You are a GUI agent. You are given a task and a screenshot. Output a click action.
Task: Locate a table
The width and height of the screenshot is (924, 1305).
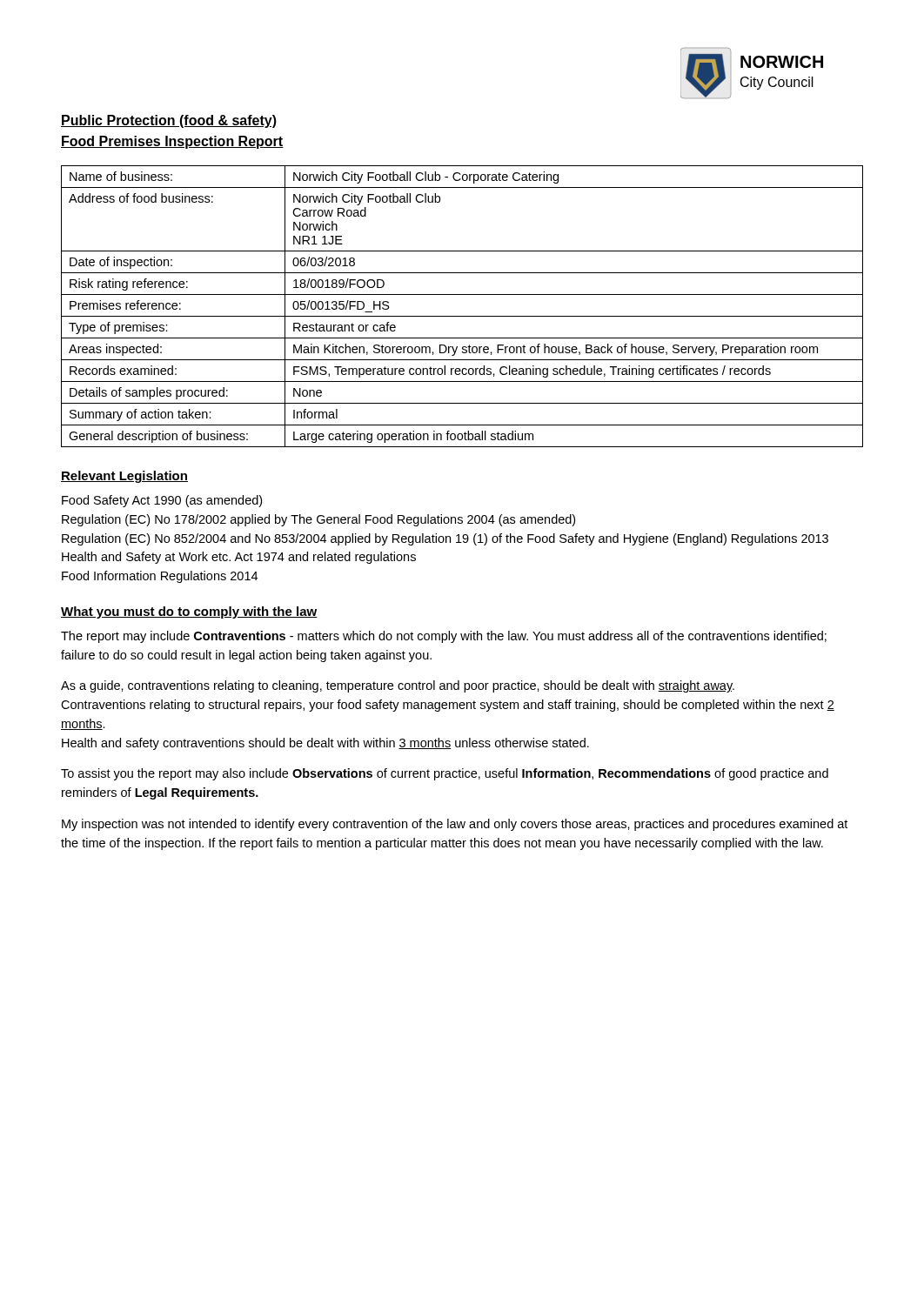462,306
